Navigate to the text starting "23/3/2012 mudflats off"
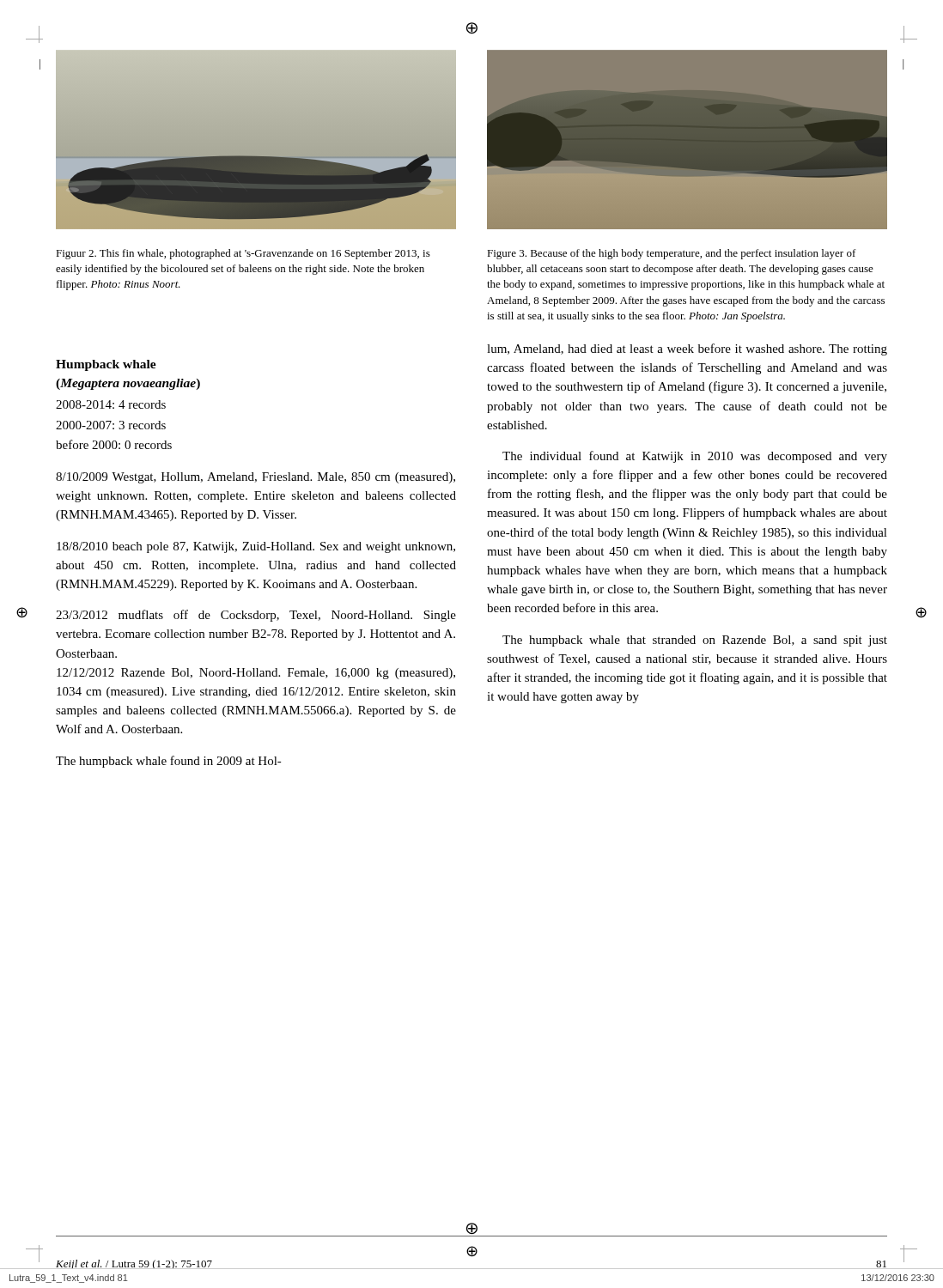Image resolution: width=943 pixels, height=1288 pixels. [256, 634]
